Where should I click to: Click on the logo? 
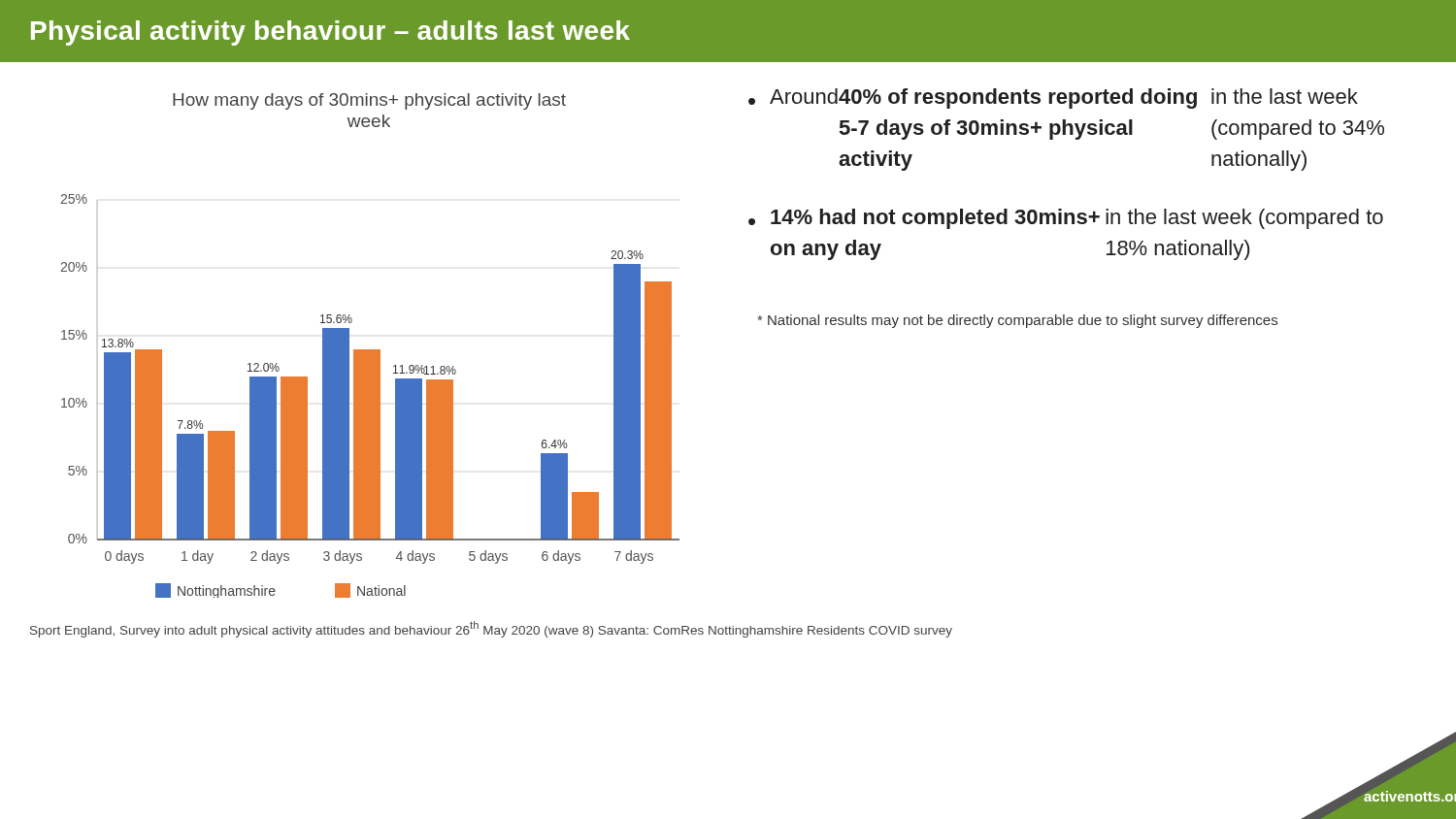[x=1349, y=775]
